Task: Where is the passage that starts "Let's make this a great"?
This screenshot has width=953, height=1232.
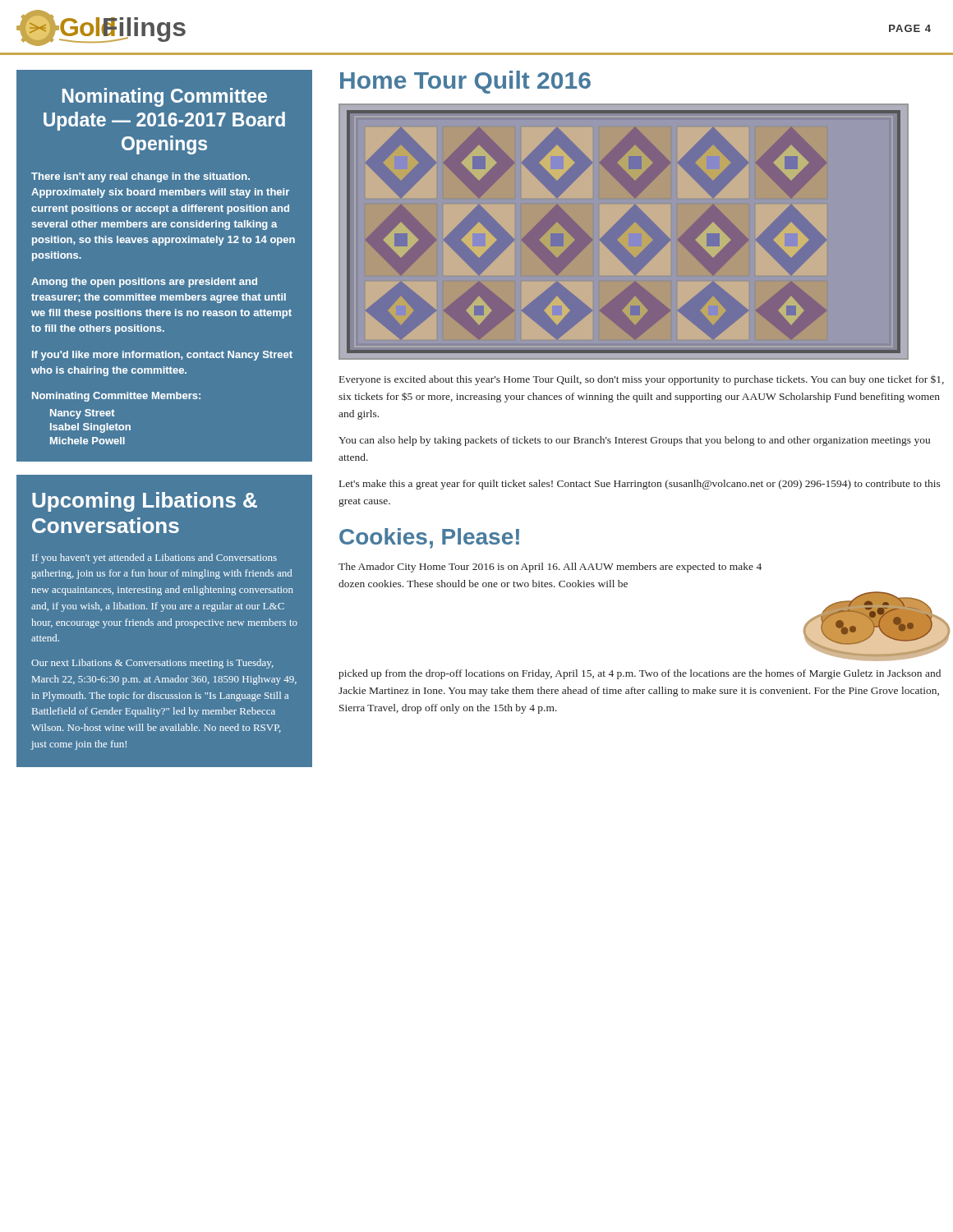Action: click(640, 492)
